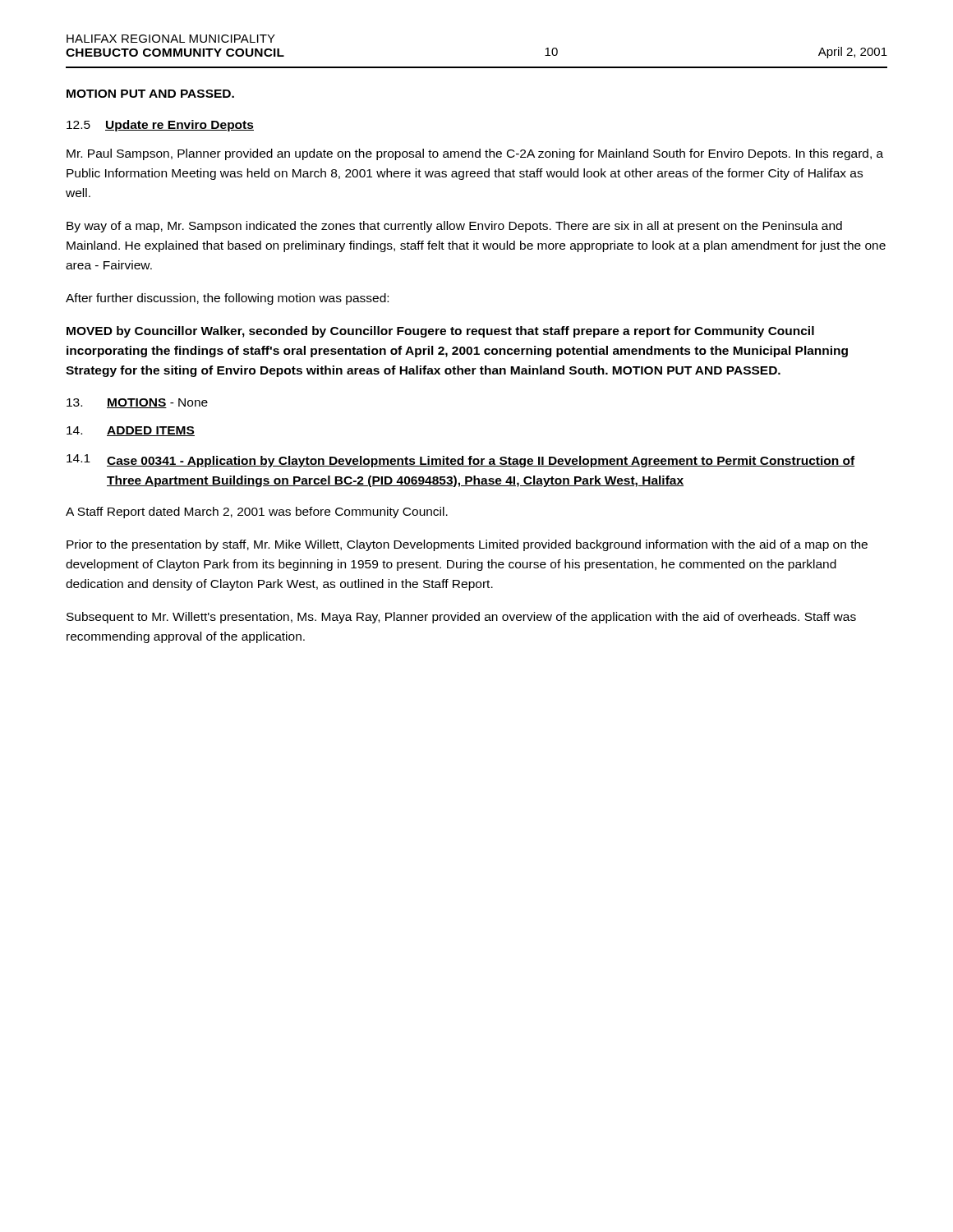Select the text block that says "After further discussion,"
The image size is (953, 1232).
(x=228, y=298)
